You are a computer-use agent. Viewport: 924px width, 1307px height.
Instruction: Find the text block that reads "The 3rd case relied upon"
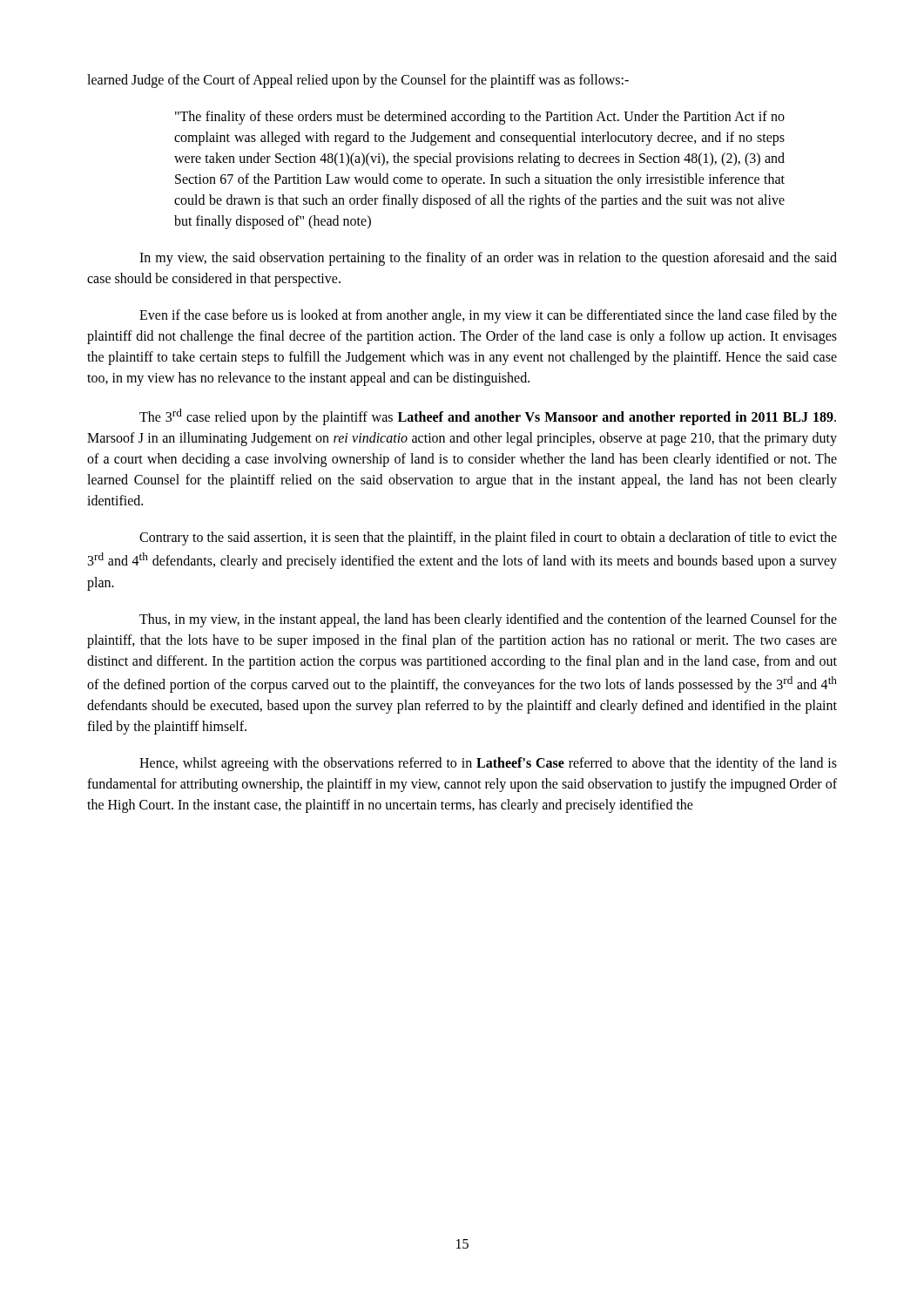(x=462, y=457)
